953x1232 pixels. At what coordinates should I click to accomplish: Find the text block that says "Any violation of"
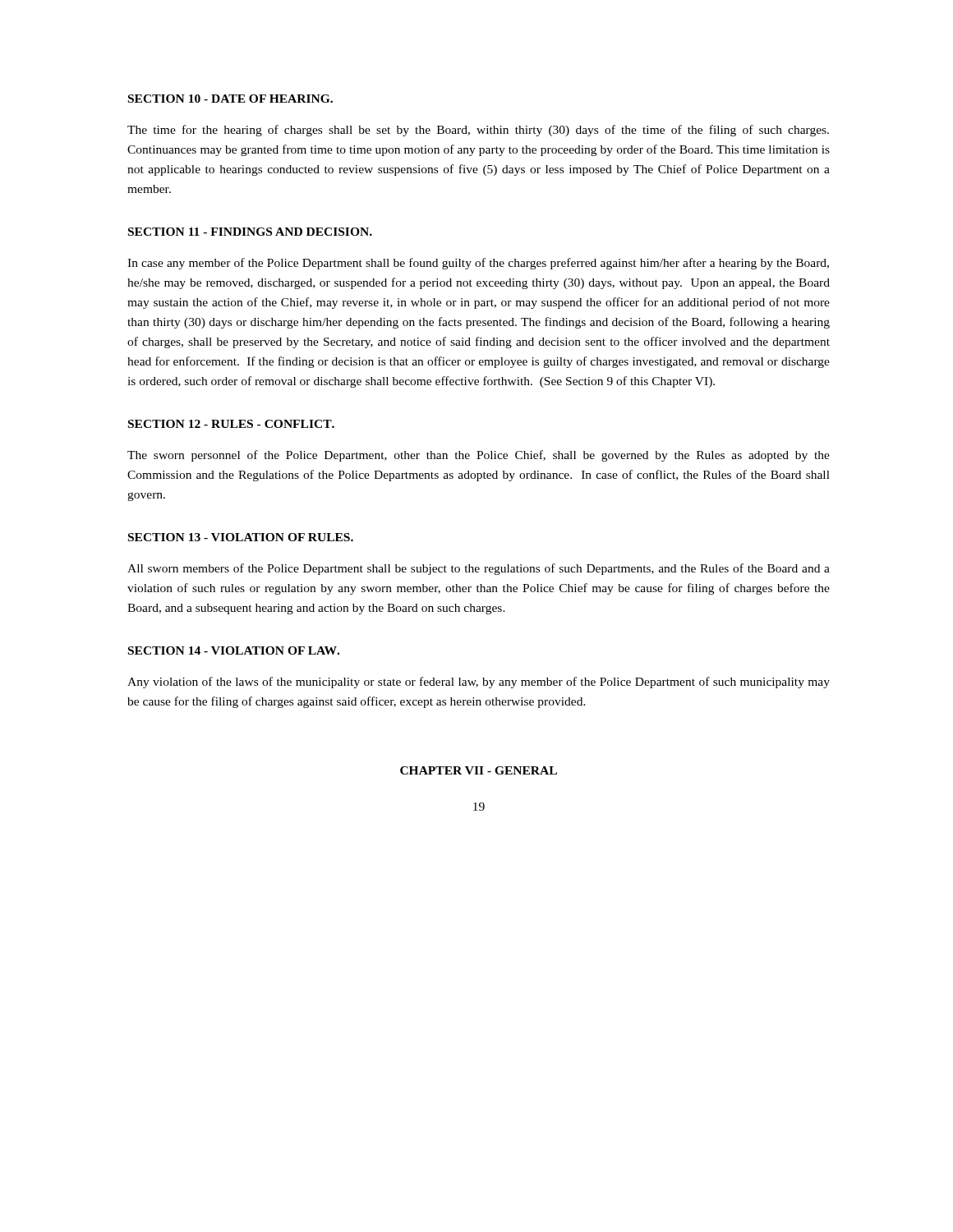(x=479, y=691)
